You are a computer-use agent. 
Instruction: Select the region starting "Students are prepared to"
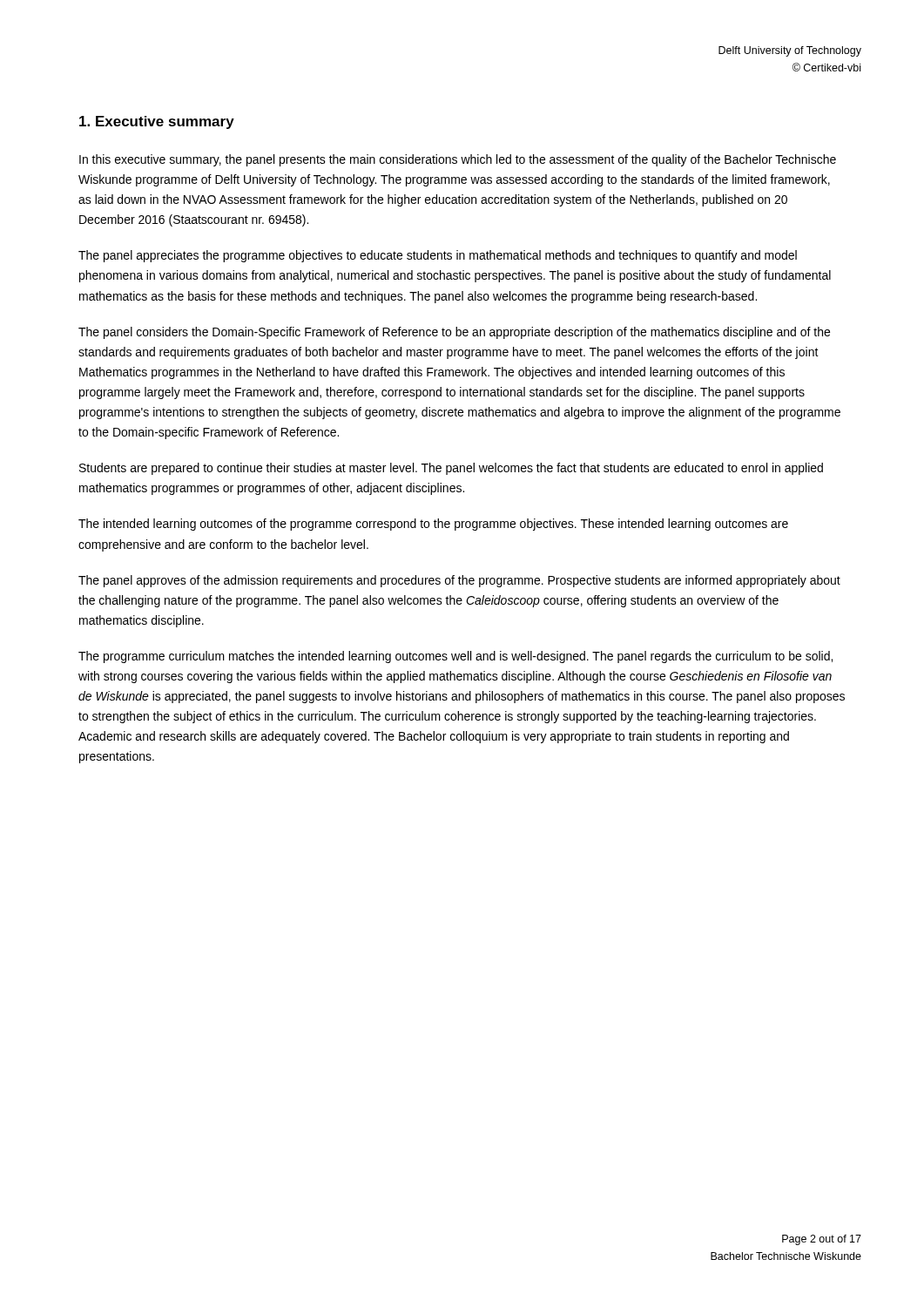[x=451, y=478]
